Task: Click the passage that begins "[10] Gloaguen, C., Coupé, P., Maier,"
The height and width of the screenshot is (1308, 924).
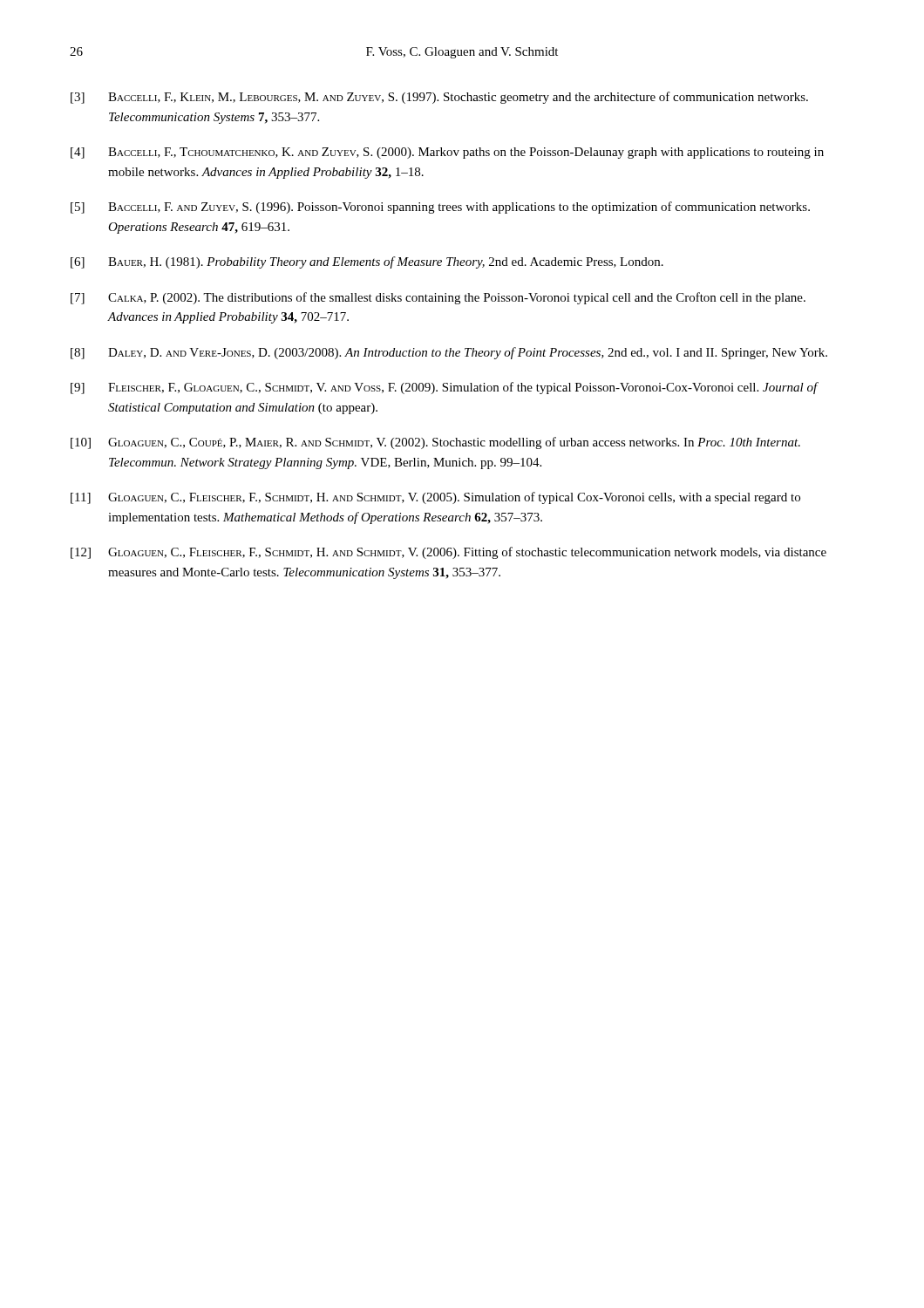Action: click(x=462, y=452)
